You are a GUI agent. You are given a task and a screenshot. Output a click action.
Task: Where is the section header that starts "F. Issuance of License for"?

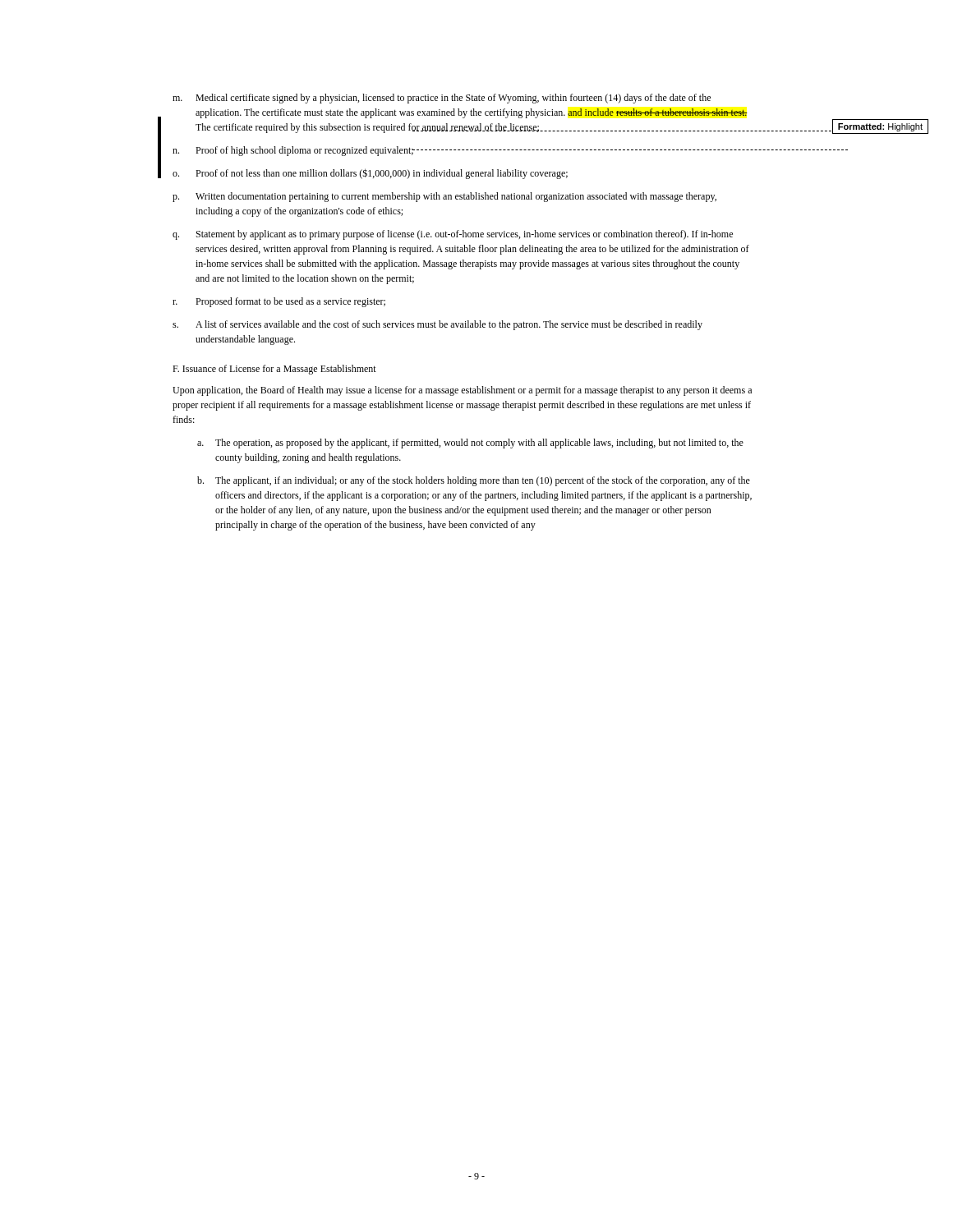coord(274,369)
